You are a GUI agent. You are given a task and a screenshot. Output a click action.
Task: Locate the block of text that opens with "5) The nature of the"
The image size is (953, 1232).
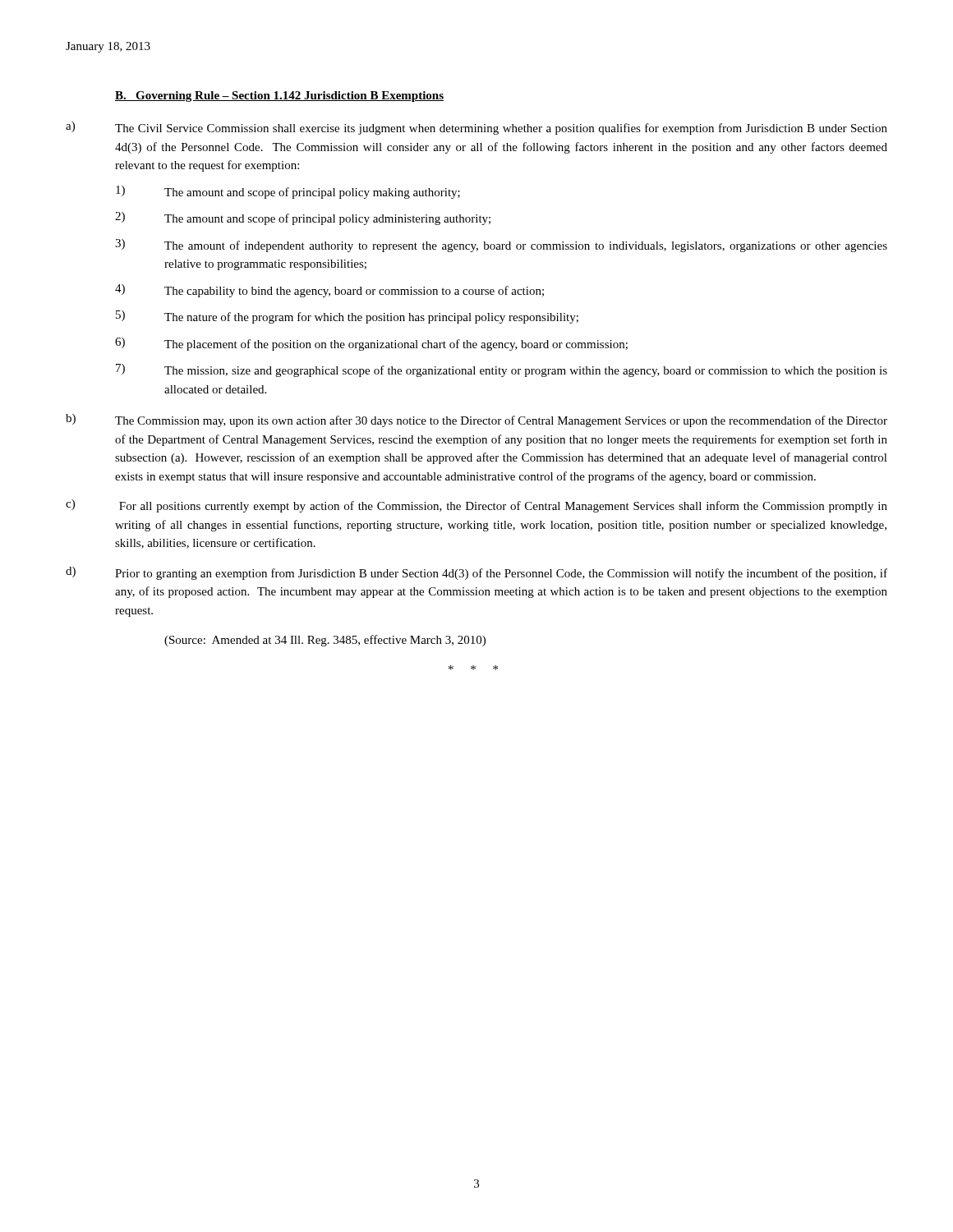click(501, 317)
